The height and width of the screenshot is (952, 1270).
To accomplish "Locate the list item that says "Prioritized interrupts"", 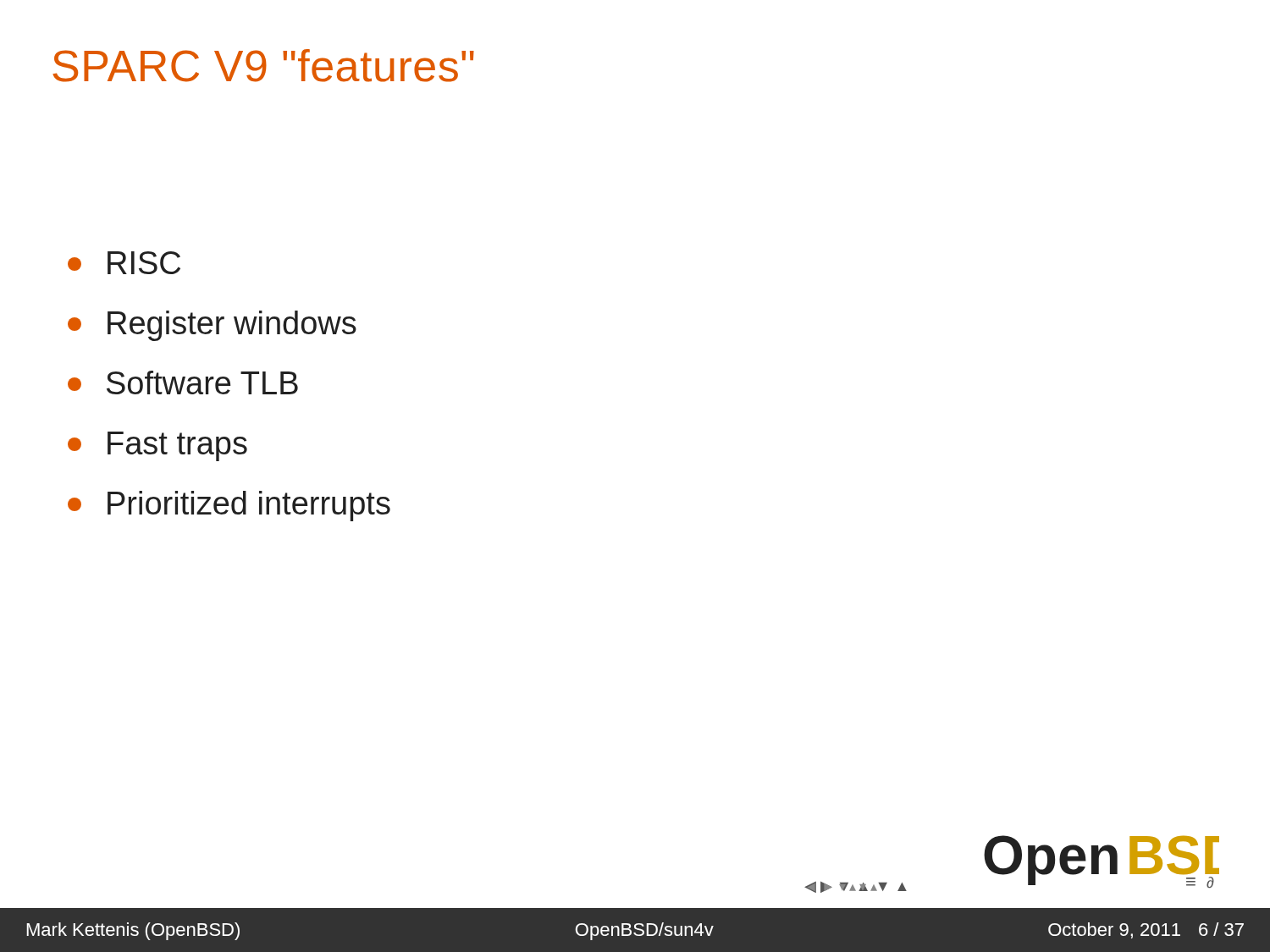I will pos(229,504).
